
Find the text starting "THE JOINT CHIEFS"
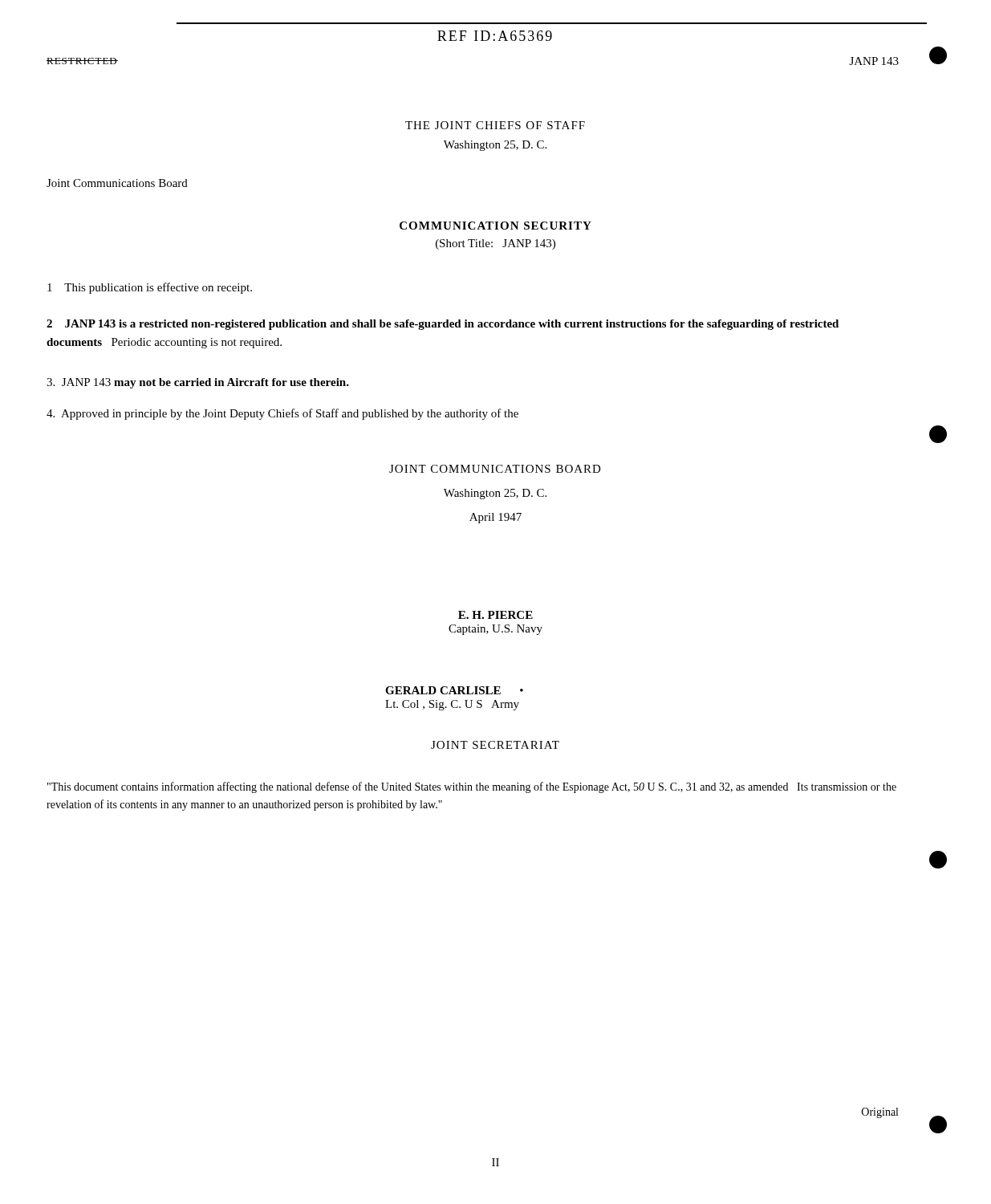pyautogui.click(x=496, y=125)
